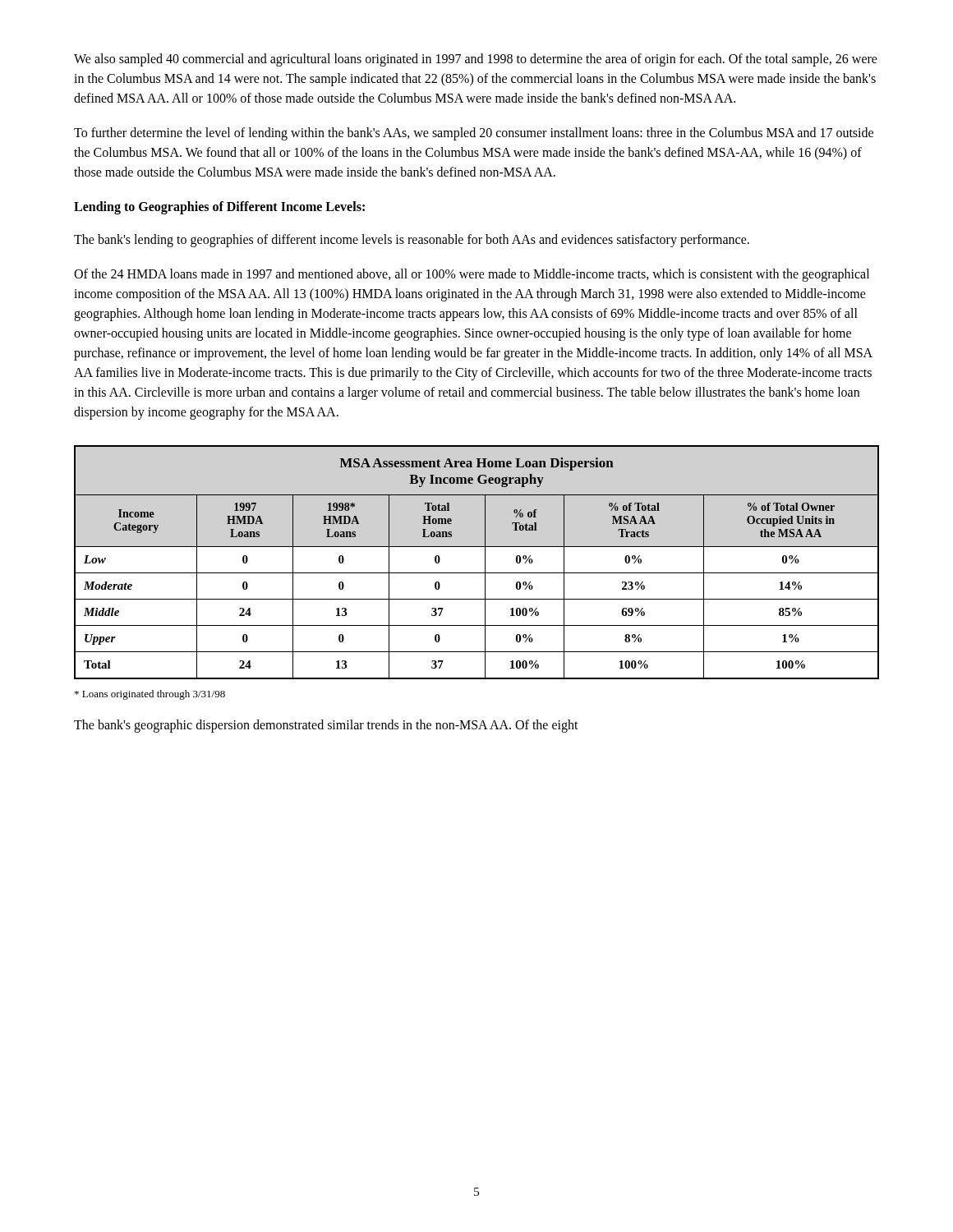Find the passage starting "Of the 24 HMDA loans"

point(473,343)
